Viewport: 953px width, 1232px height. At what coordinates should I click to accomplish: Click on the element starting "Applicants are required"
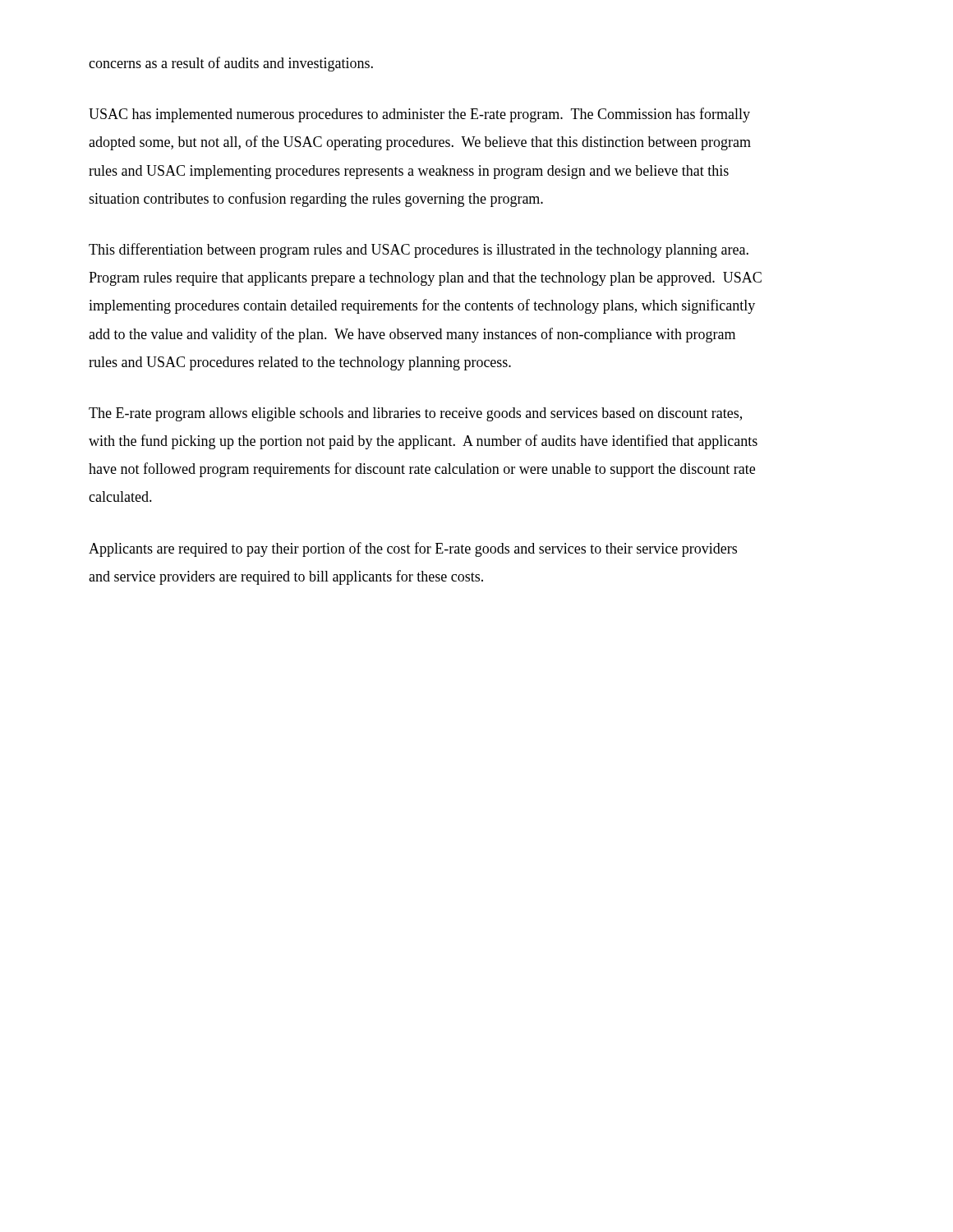413,562
